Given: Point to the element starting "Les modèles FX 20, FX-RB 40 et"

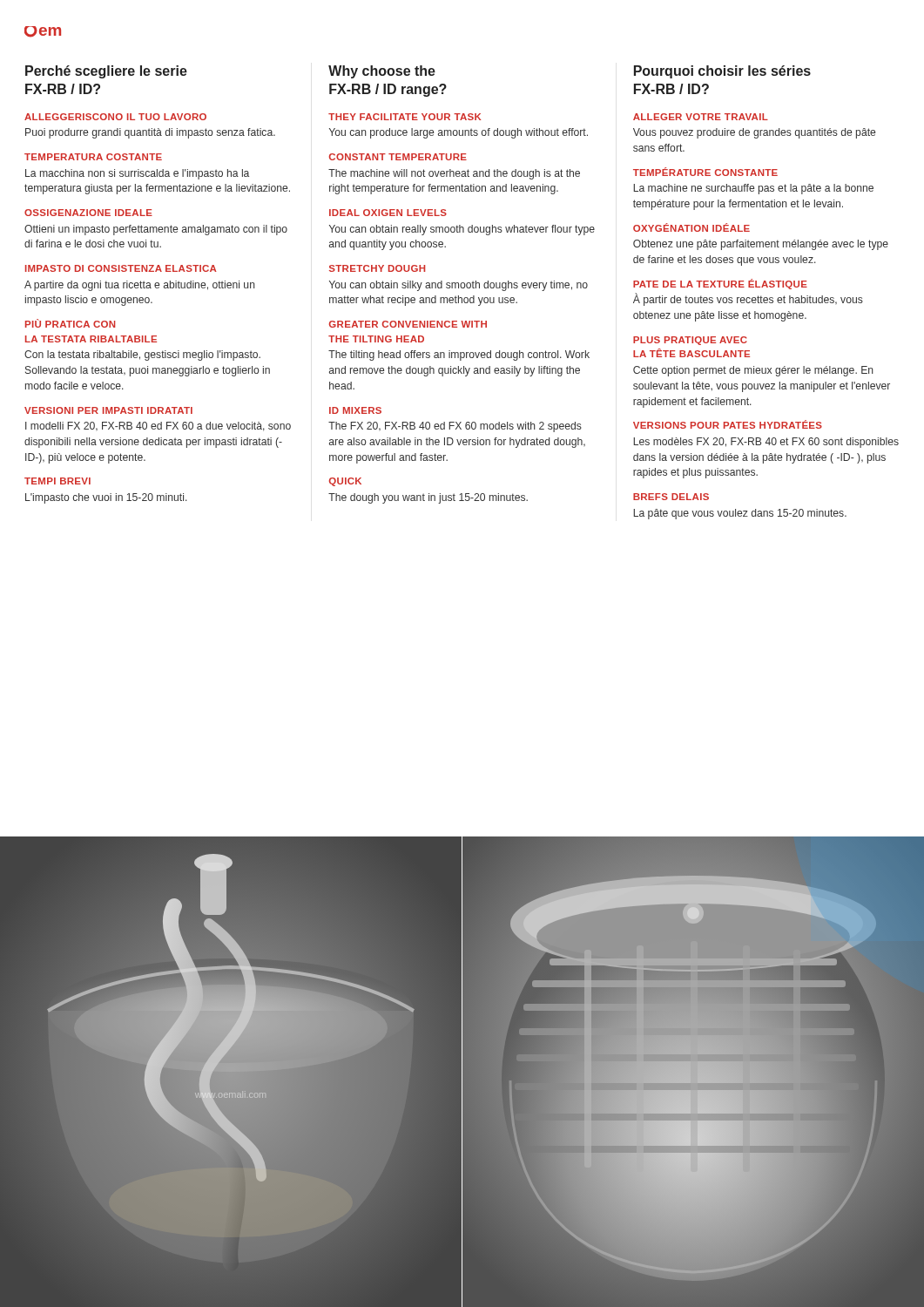Looking at the screenshot, I should (766, 457).
